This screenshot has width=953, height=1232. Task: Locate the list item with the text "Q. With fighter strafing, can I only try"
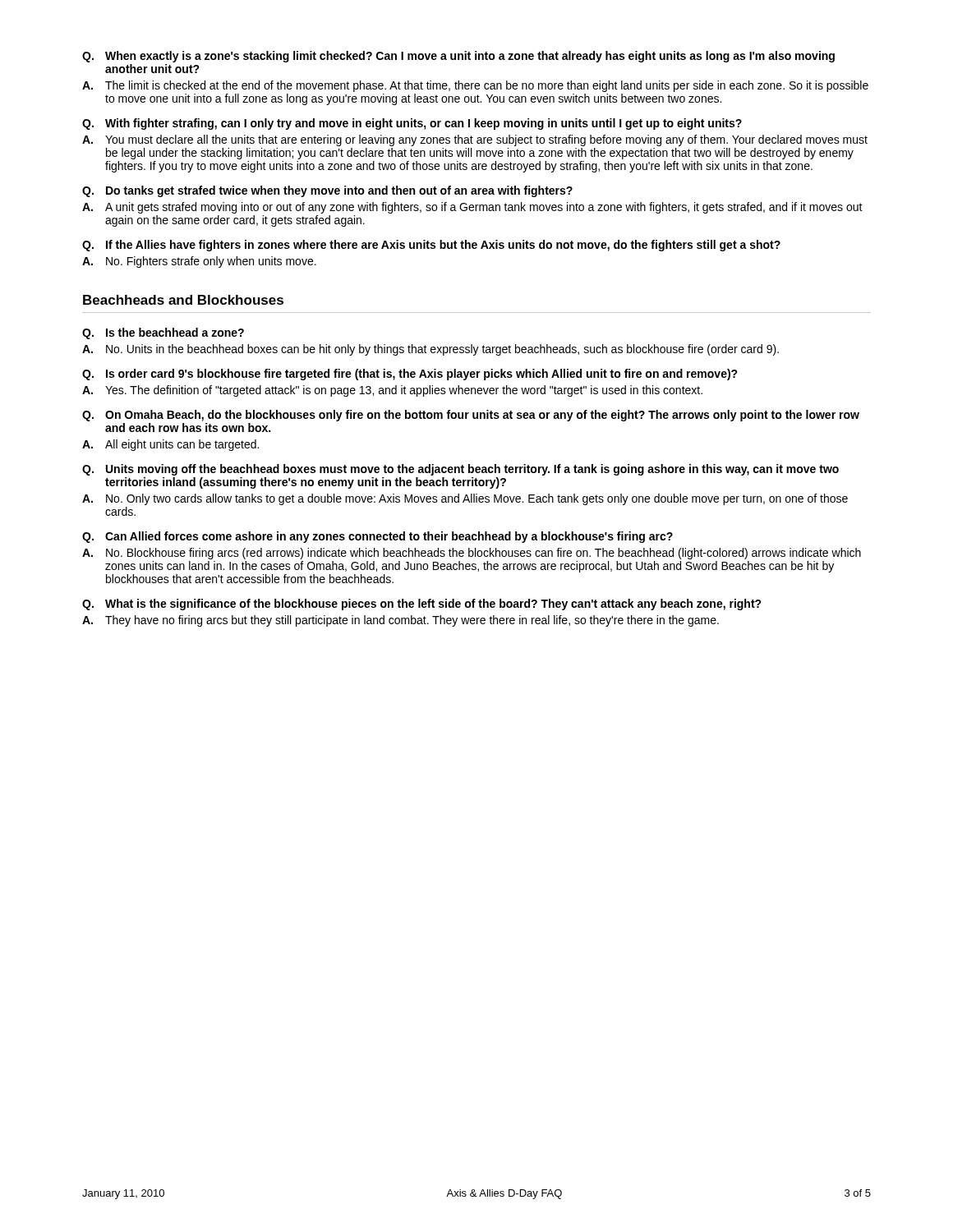click(476, 145)
